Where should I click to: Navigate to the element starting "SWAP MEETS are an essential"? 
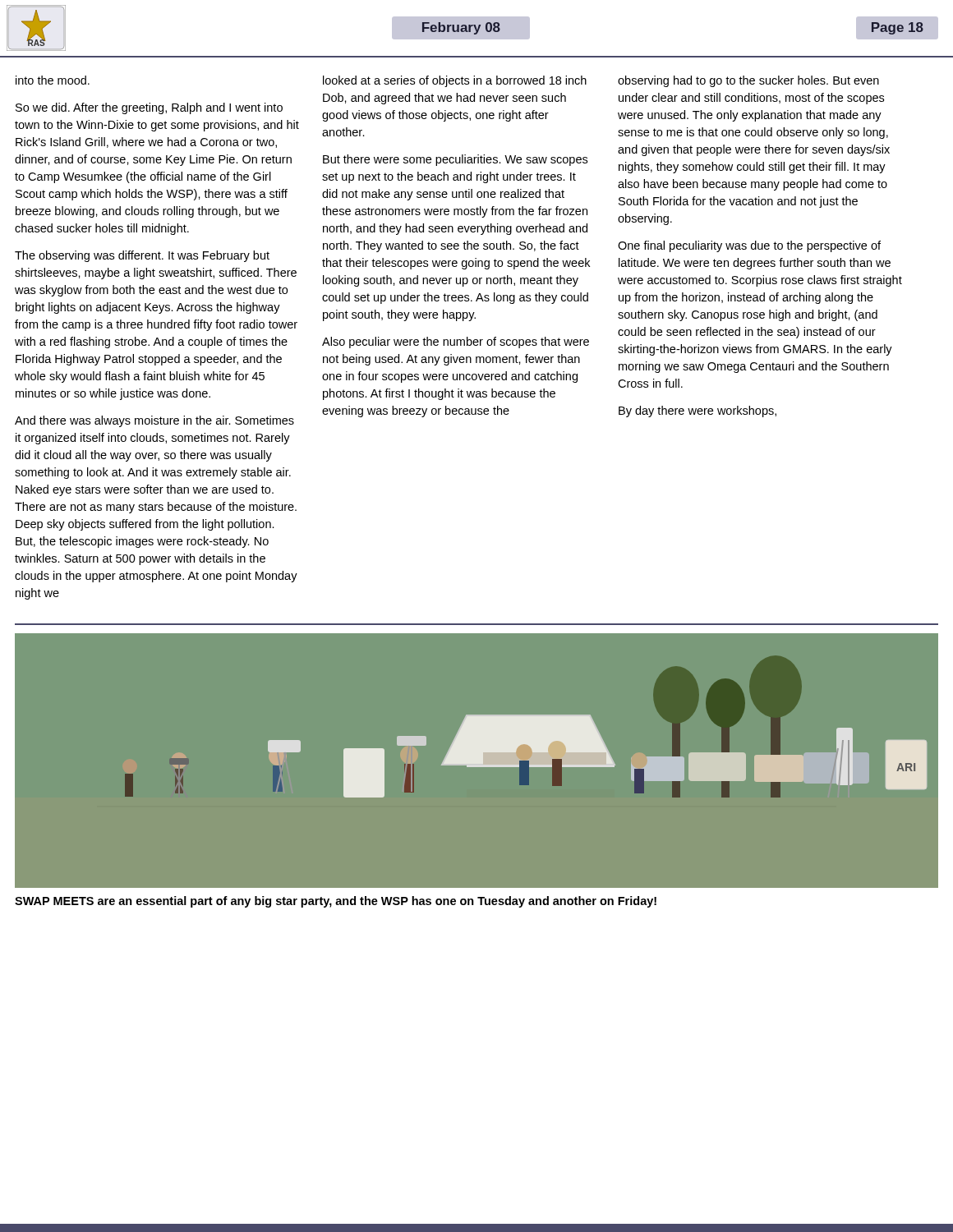(336, 901)
